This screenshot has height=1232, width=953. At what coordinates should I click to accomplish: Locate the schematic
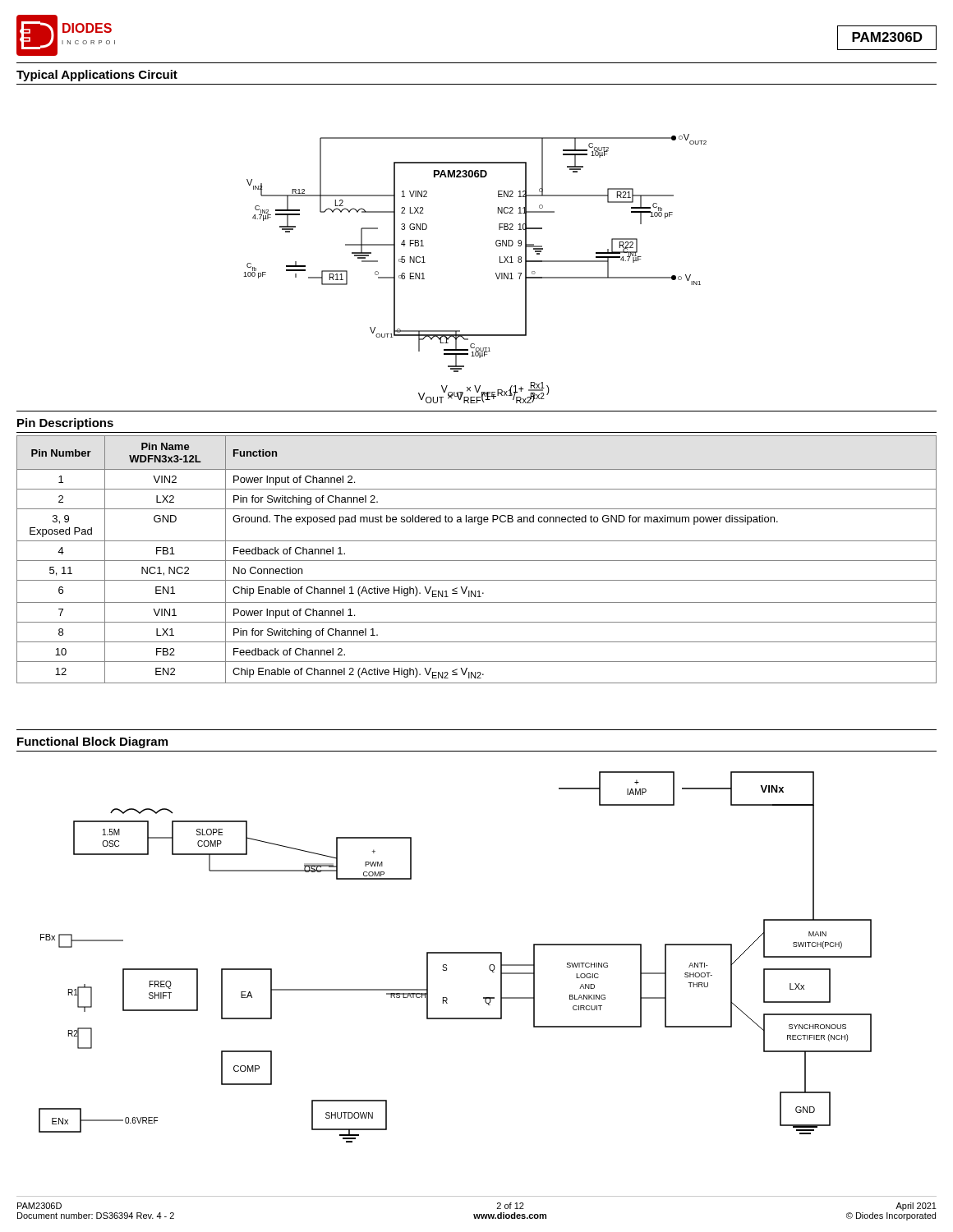tap(476, 245)
